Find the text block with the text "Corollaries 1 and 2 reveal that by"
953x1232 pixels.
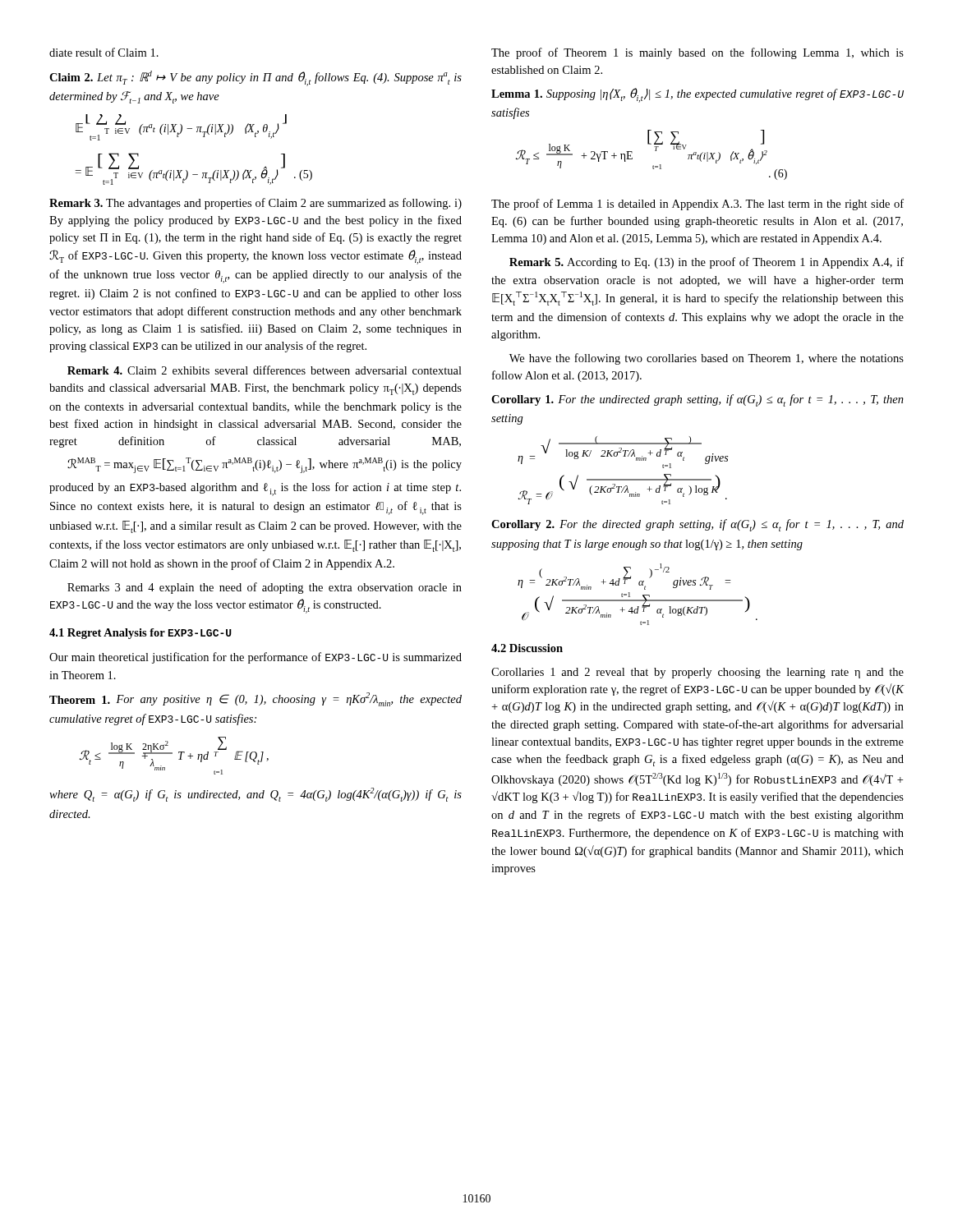pyautogui.click(x=698, y=770)
